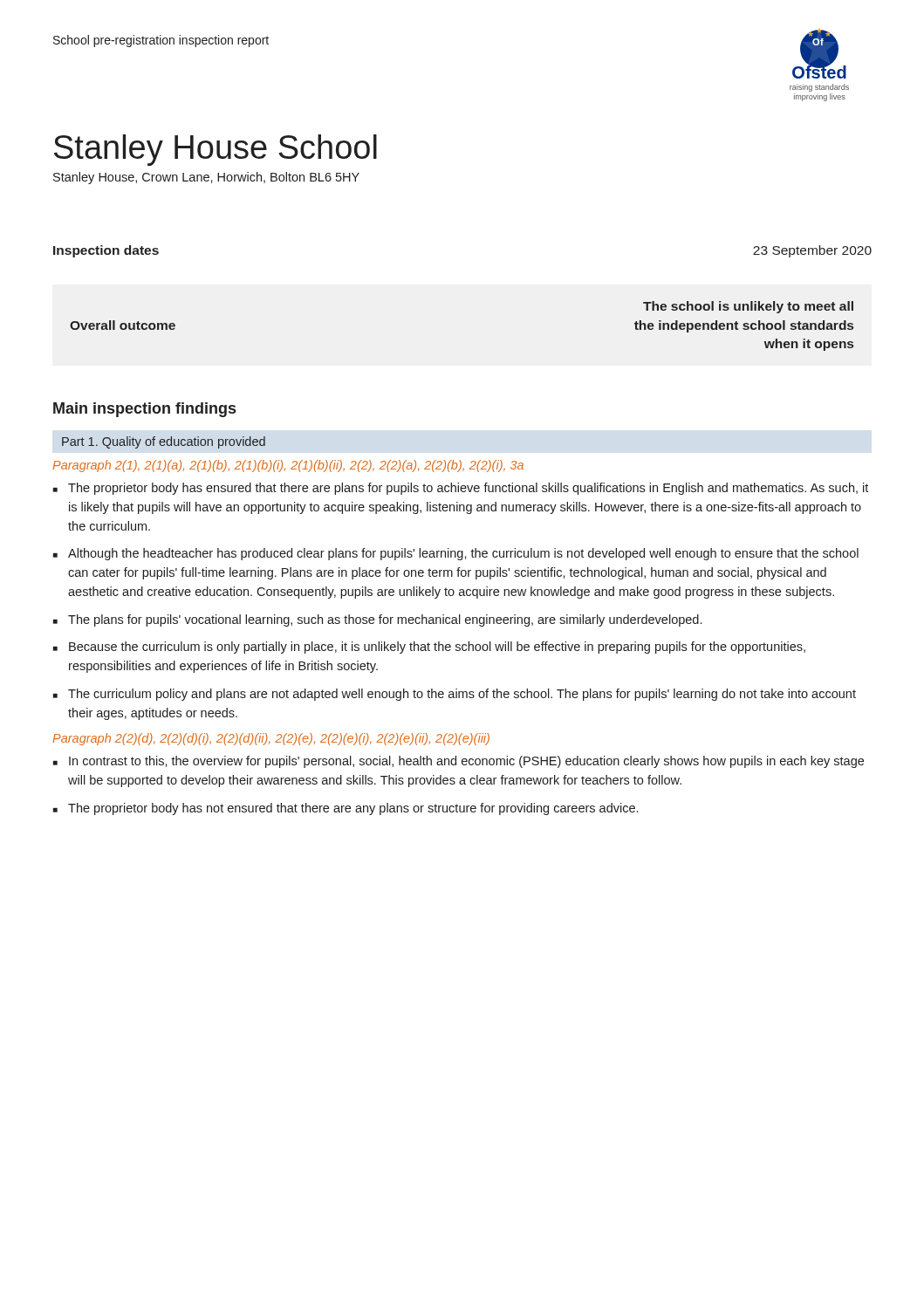Click on the text block starting "Stanley House, Crown Lane, Horwich,"
The width and height of the screenshot is (924, 1309).
pos(206,177)
